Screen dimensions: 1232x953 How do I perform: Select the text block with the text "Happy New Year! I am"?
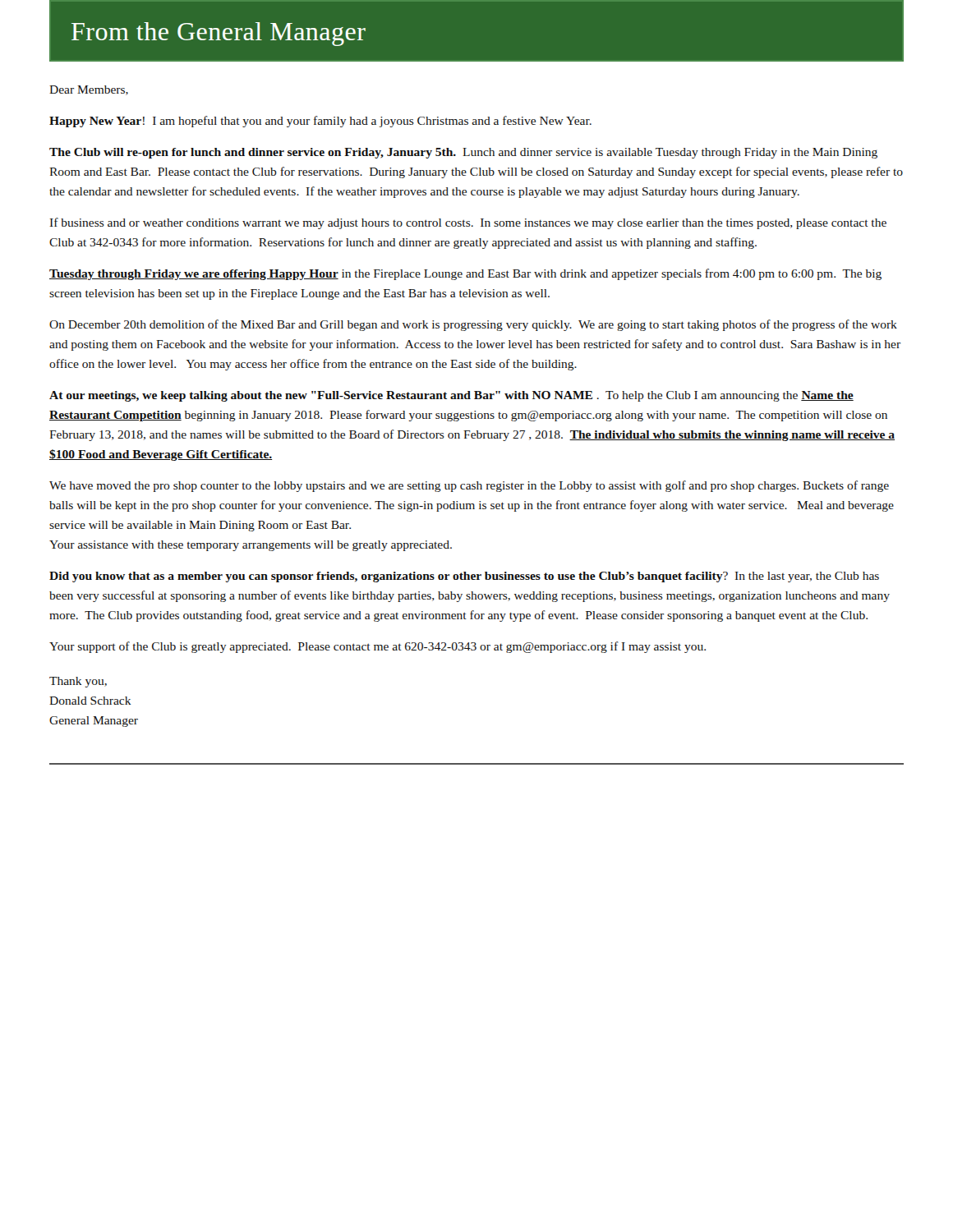[x=321, y=120]
